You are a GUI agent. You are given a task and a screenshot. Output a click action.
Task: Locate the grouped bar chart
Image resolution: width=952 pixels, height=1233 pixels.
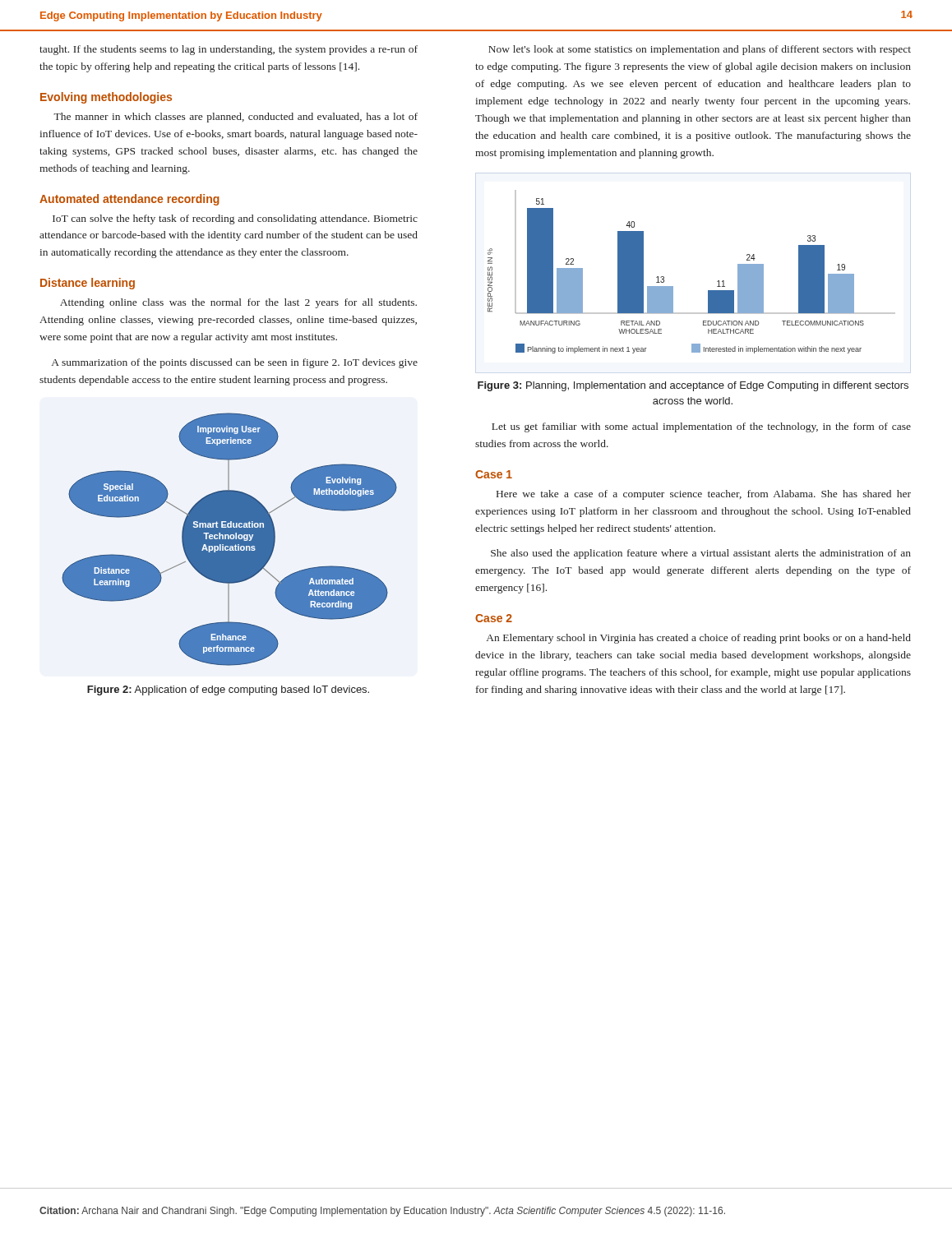coord(693,273)
